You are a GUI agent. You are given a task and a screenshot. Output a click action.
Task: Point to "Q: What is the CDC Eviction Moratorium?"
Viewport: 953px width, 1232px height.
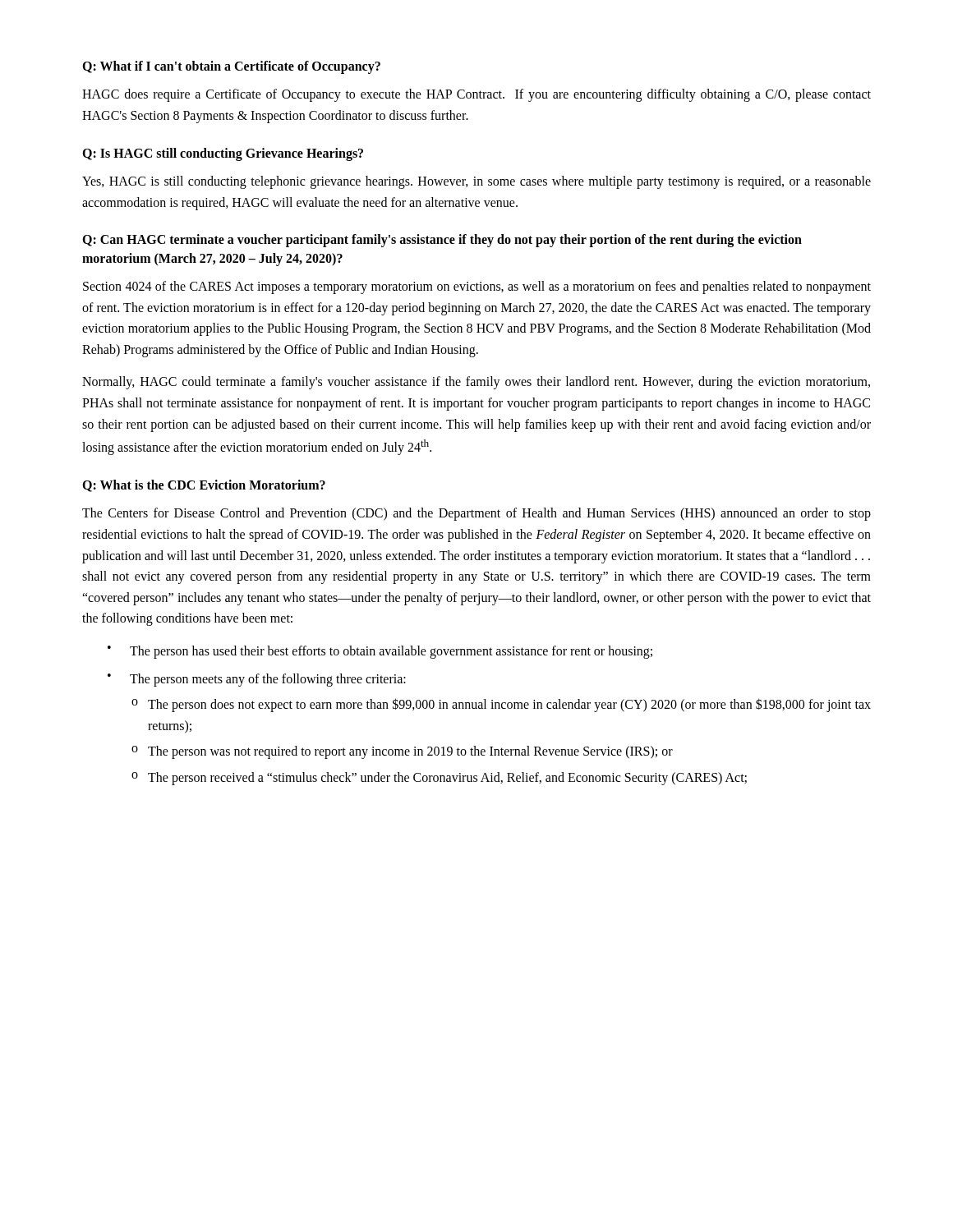[x=204, y=485]
